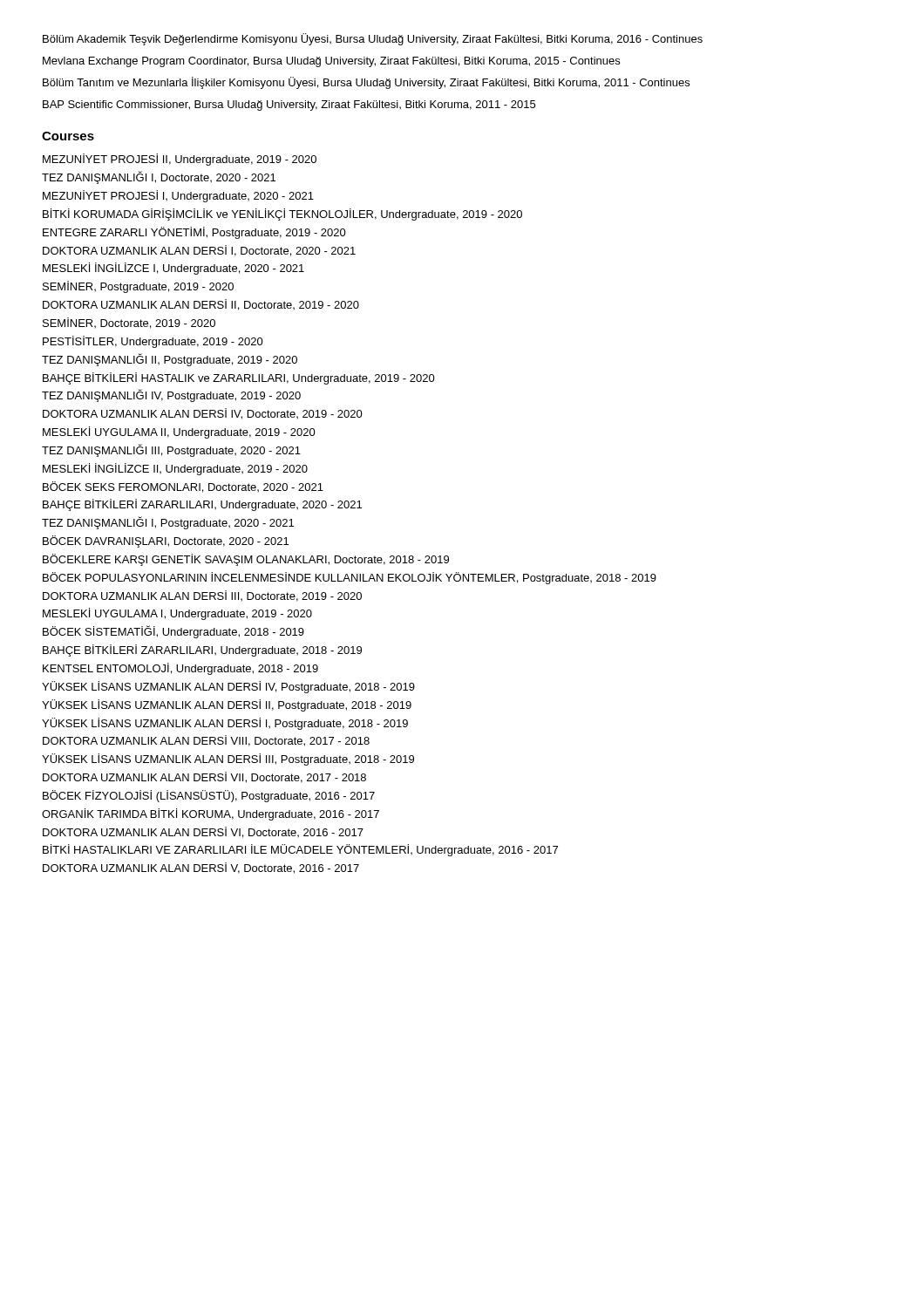The width and height of the screenshot is (924, 1308).
Task: Select the list item containing "YÜKSEK LİSANS UZMANLIK ALAN DERSİ I, Postgraduate, 2018"
Action: coord(225,723)
